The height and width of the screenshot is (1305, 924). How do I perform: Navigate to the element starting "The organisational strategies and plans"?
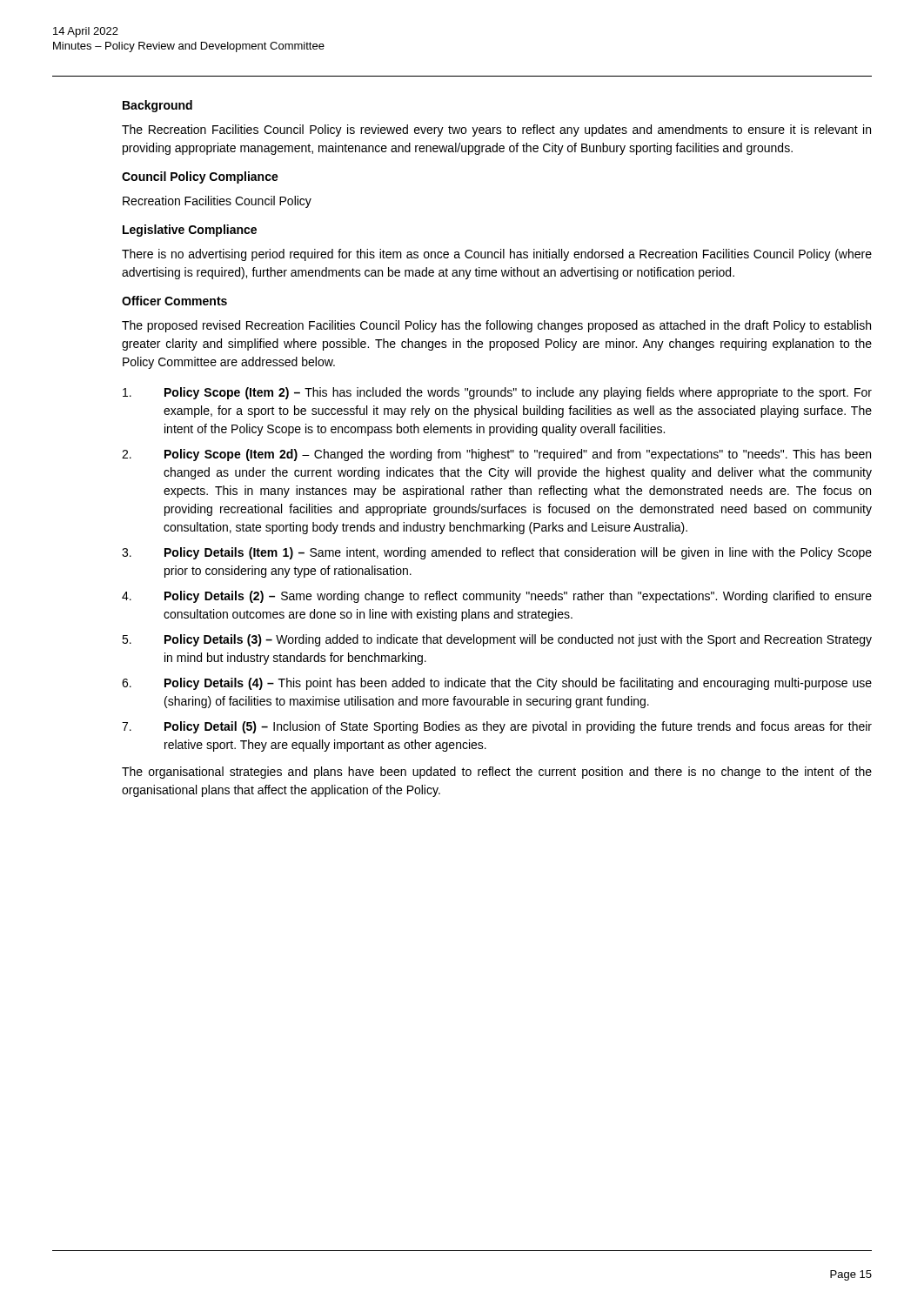click(x=497, y=781)
